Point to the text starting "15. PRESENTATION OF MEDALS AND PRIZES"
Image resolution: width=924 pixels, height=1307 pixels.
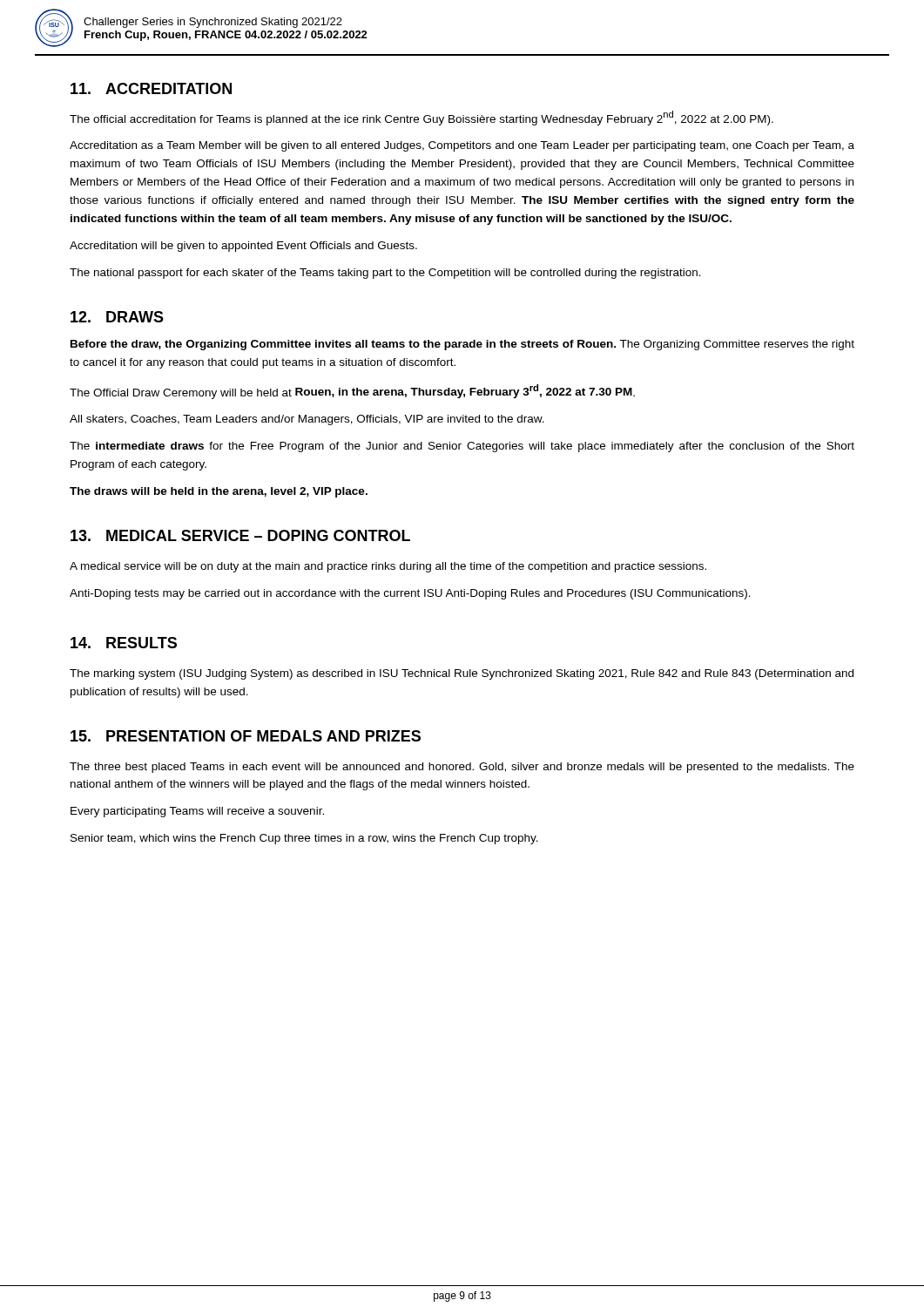(x=245, y=736)
